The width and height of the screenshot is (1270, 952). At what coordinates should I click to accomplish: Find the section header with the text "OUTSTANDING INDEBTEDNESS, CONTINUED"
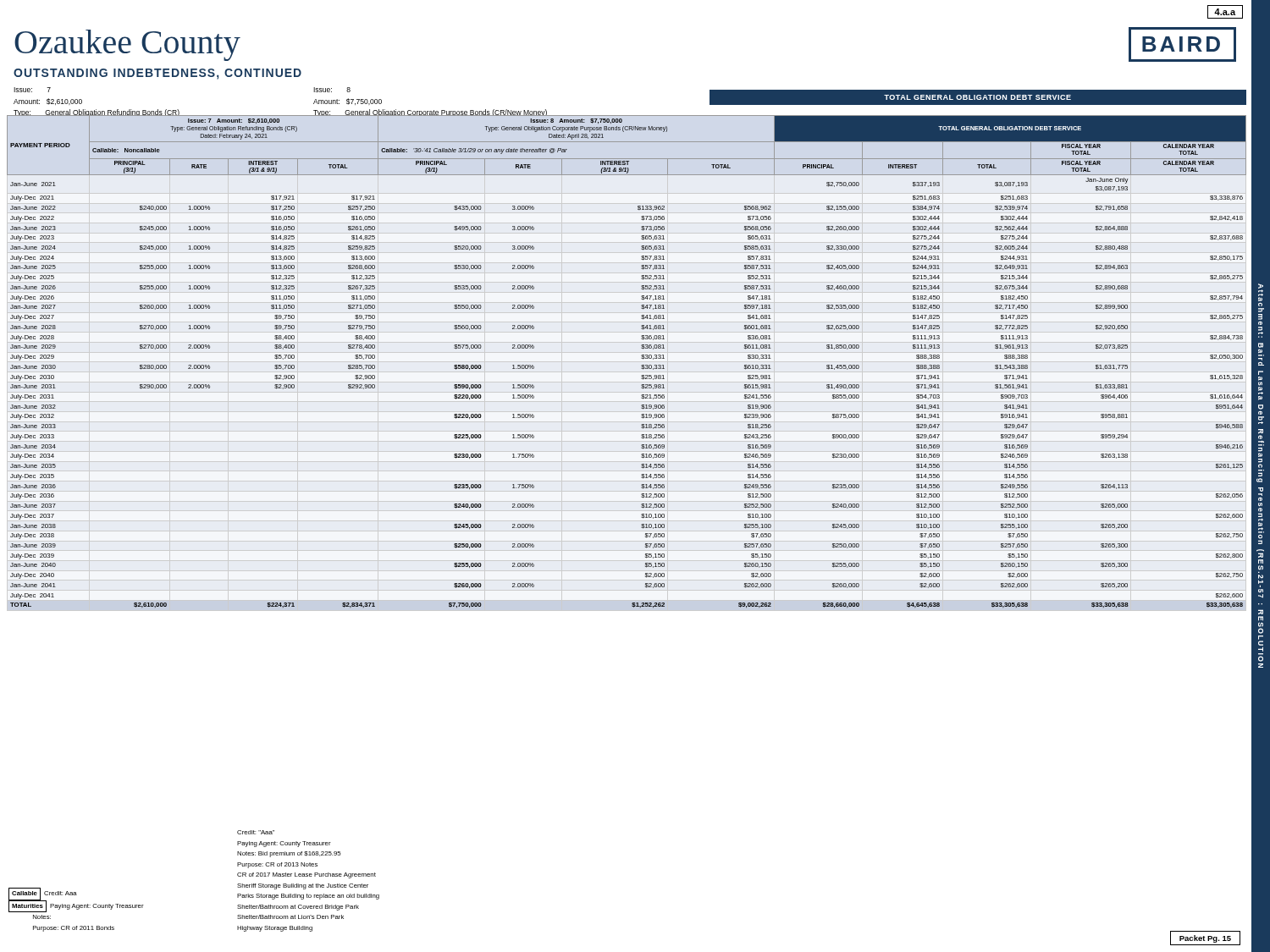tap(158, 73)
